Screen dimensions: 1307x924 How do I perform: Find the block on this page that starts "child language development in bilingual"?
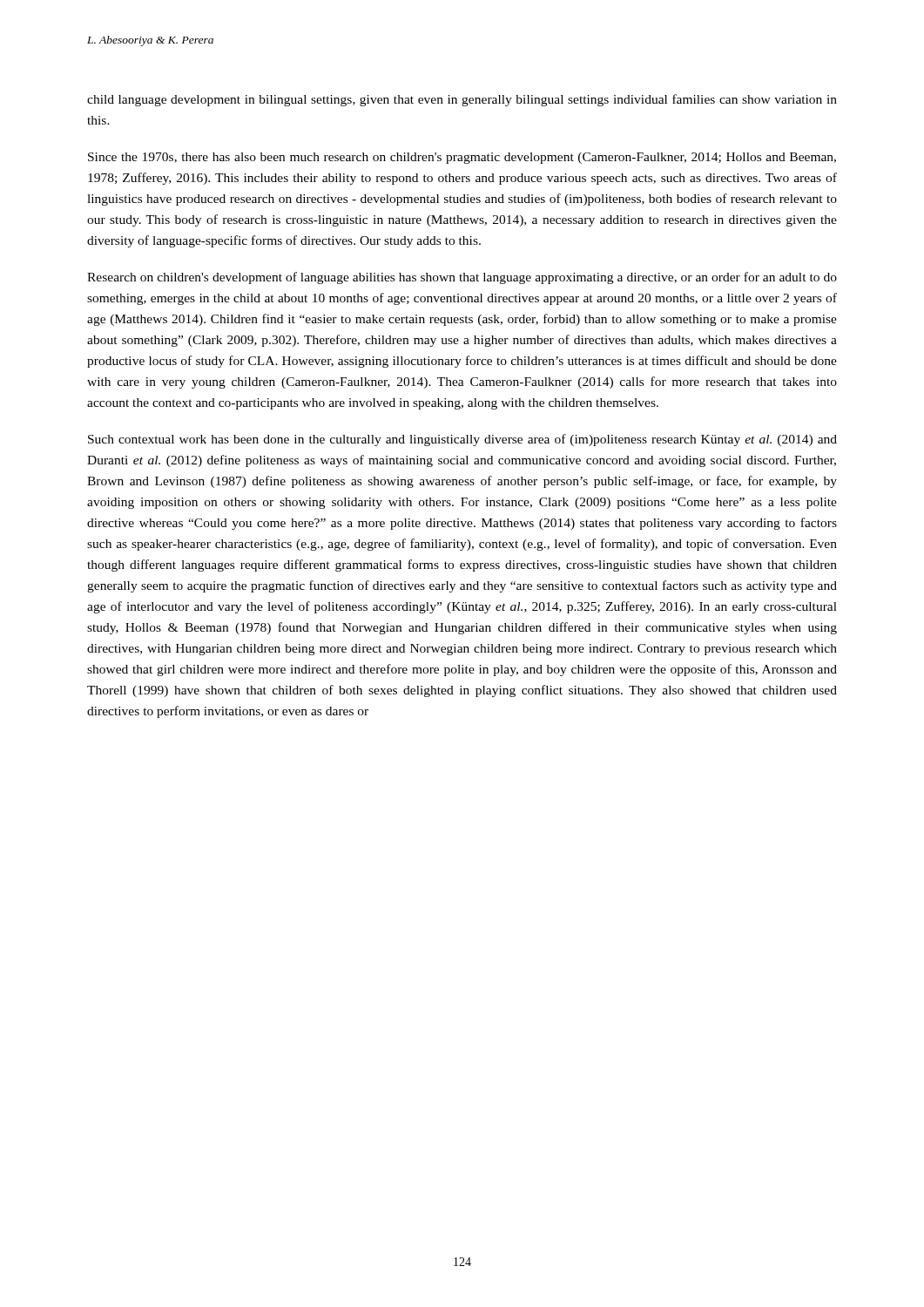[462, 109]
